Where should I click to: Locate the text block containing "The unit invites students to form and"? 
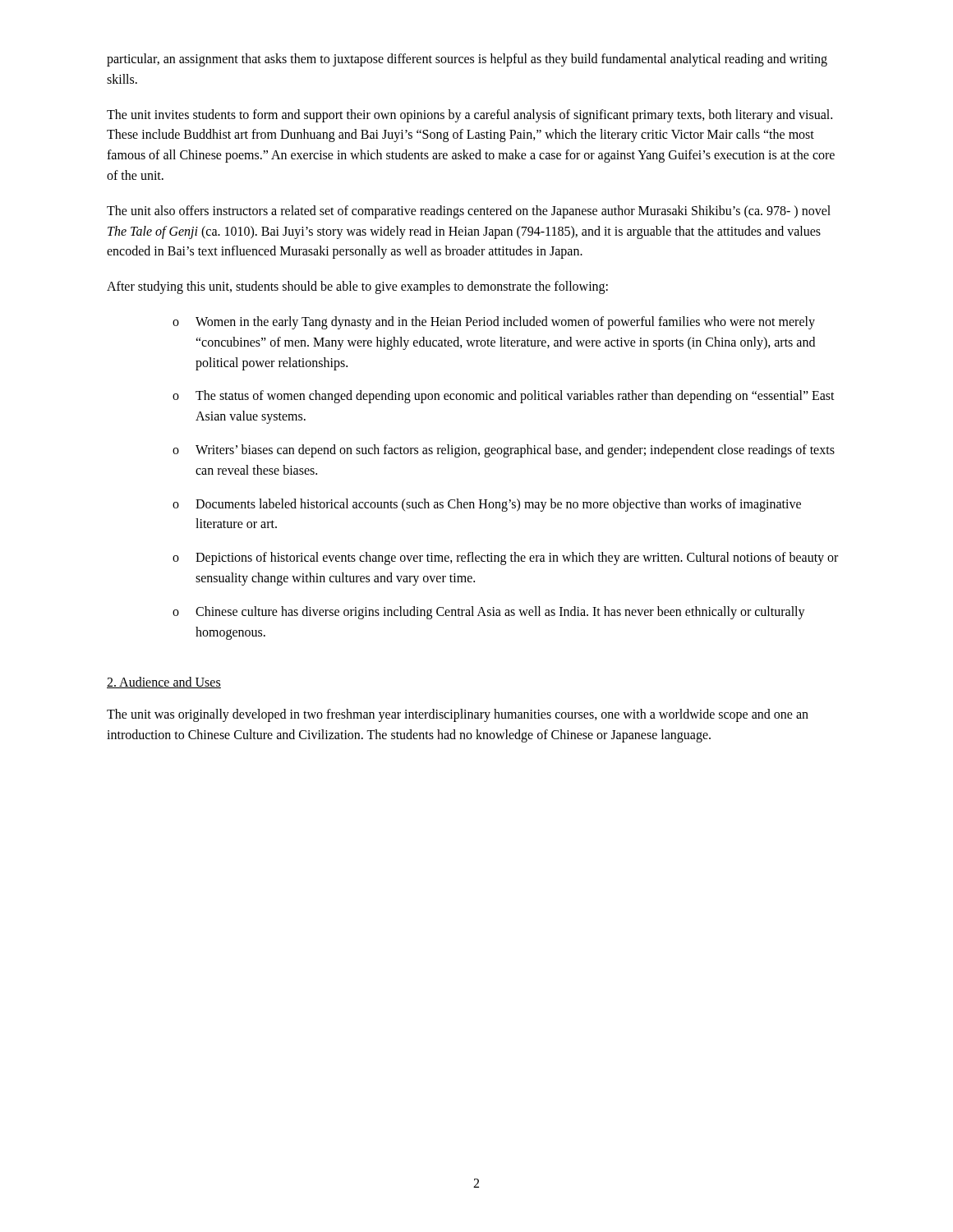pyautogui.click(x=471, y=145)
